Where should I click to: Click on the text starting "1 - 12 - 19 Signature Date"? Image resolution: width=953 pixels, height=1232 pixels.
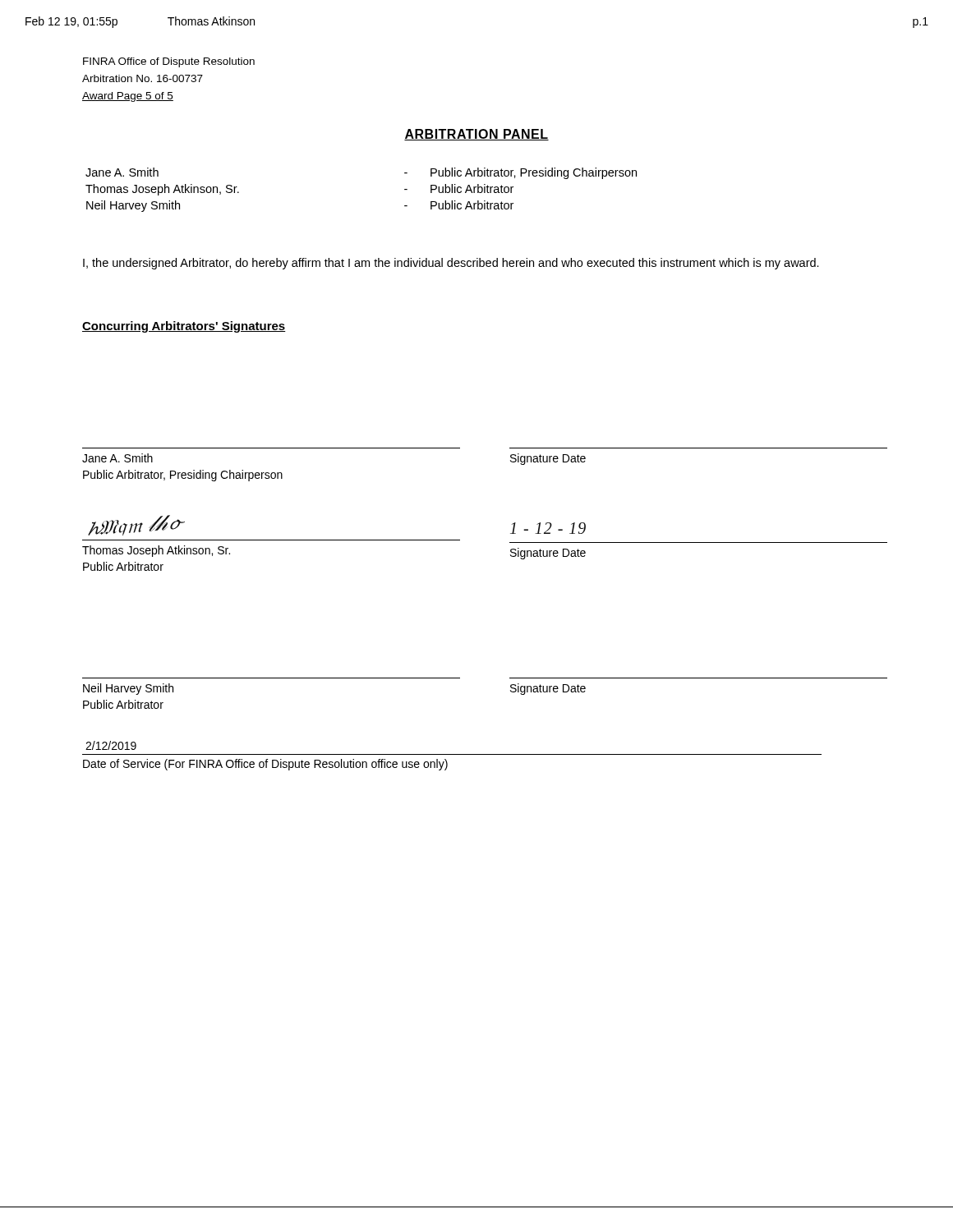[548, 528]
